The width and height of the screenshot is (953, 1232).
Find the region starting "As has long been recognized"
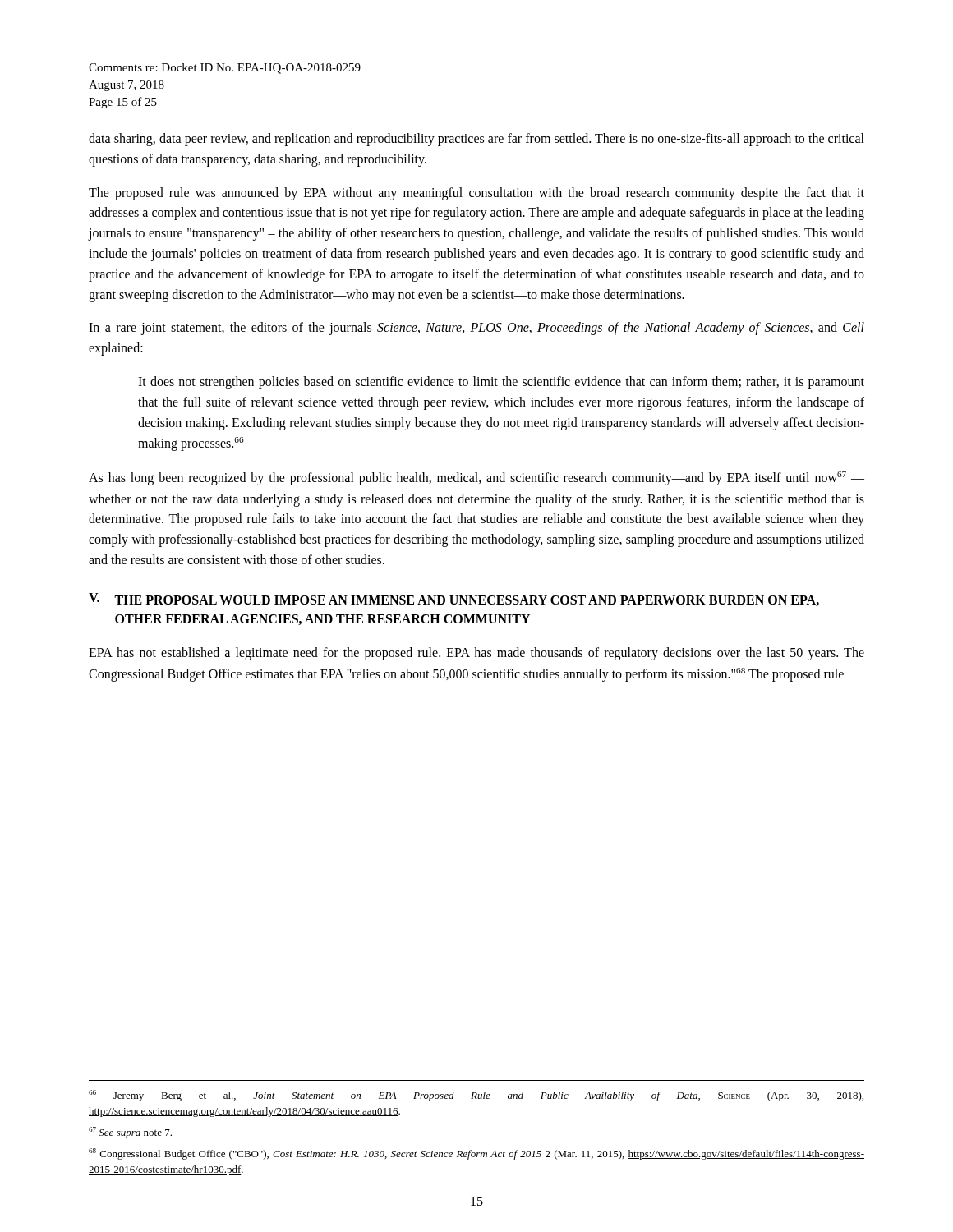click(476, 519)
